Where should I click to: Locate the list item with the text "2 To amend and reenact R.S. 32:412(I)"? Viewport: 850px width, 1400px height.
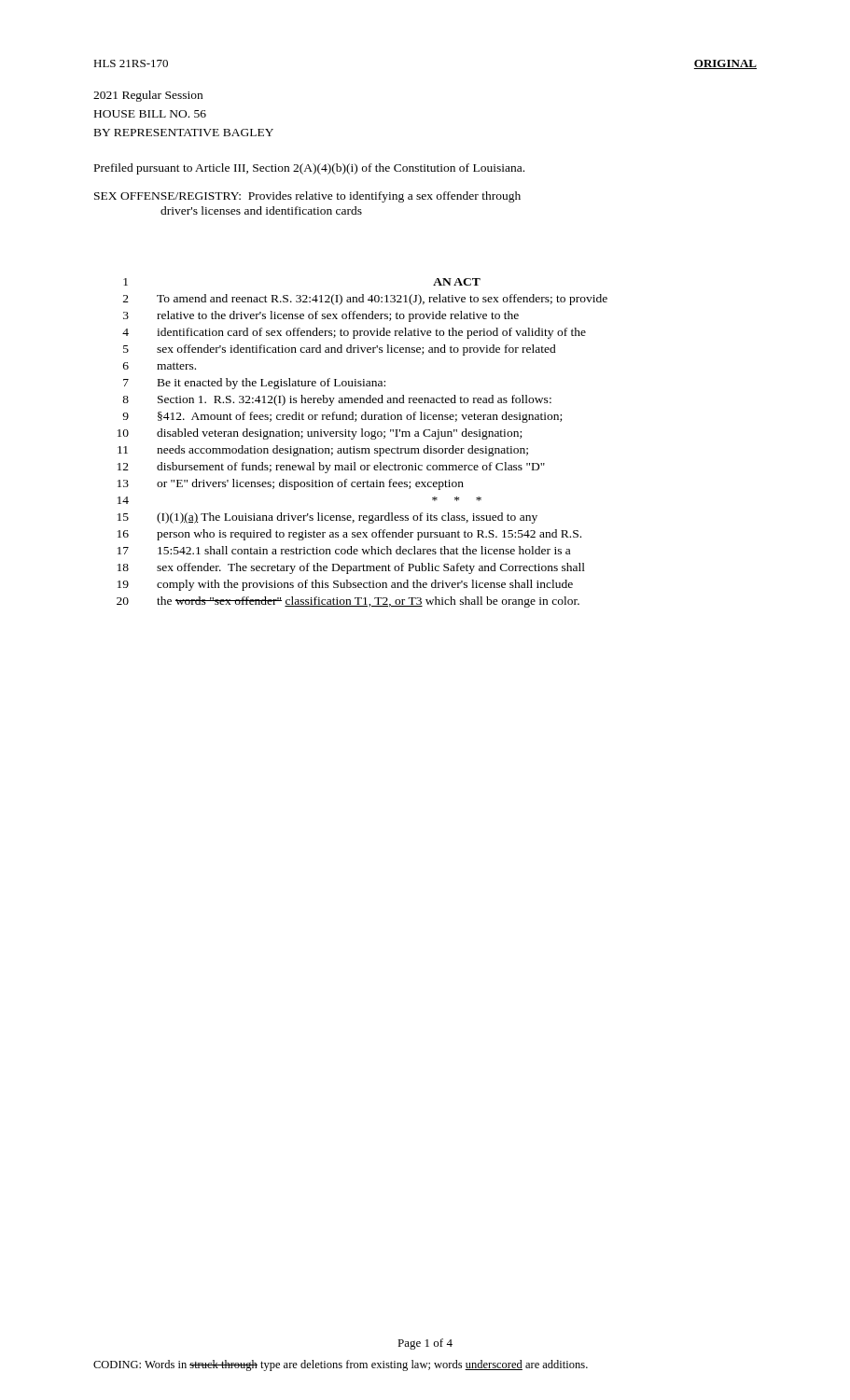[x=425, y=299]
